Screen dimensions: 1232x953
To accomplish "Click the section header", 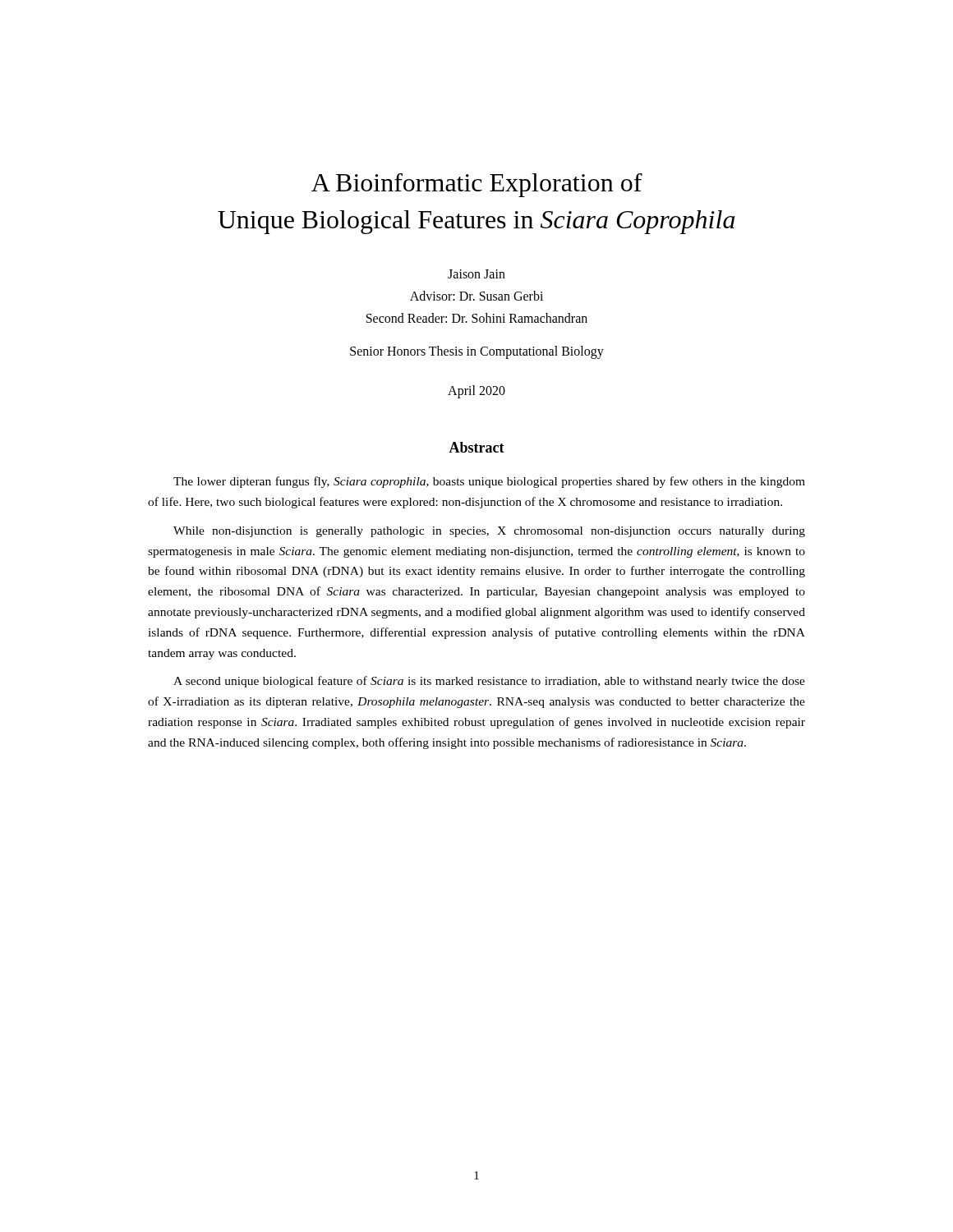I will coord(476,448).
